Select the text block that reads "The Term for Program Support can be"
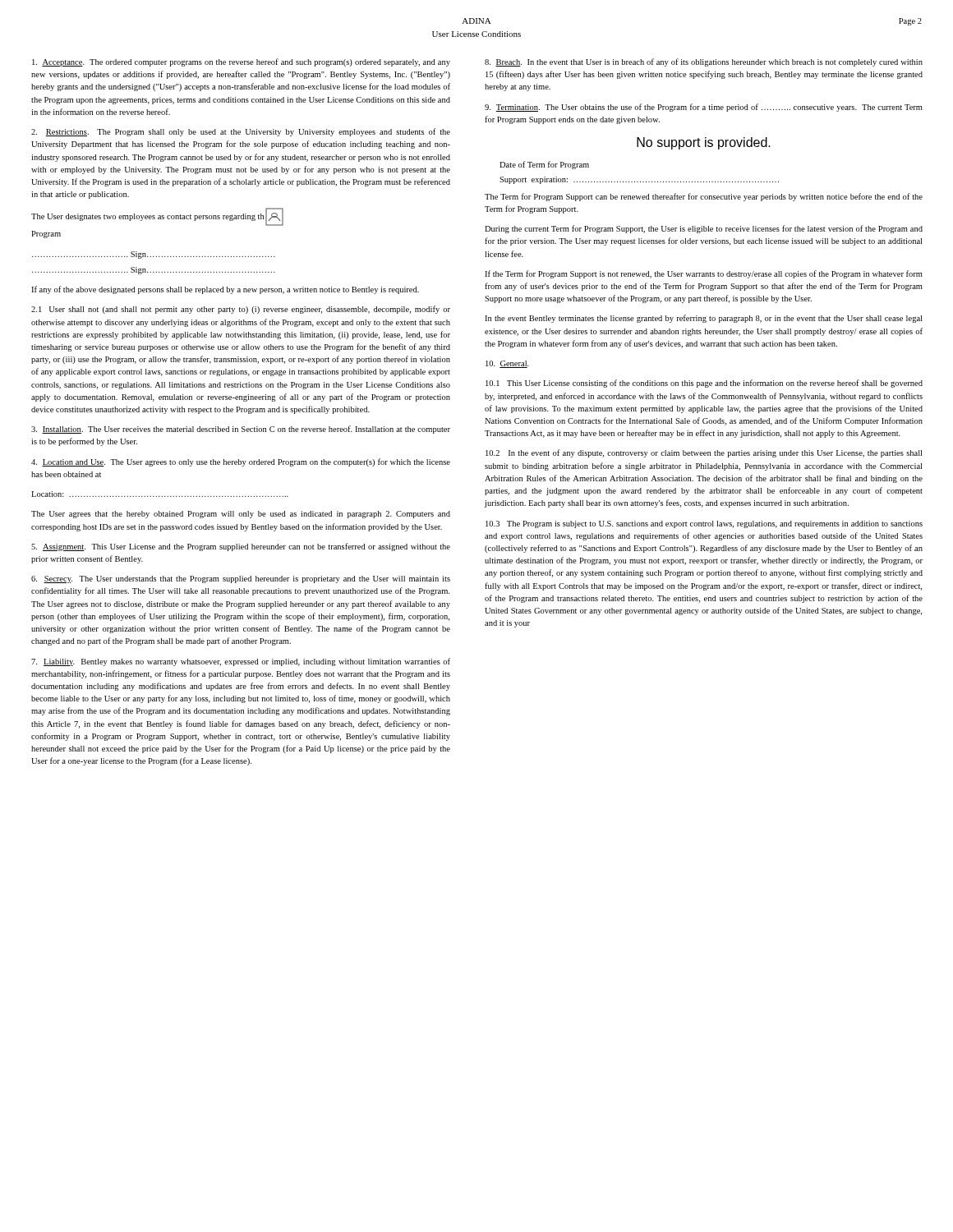The height and width of the screenshot is (1232, 953). coord(704,203)
